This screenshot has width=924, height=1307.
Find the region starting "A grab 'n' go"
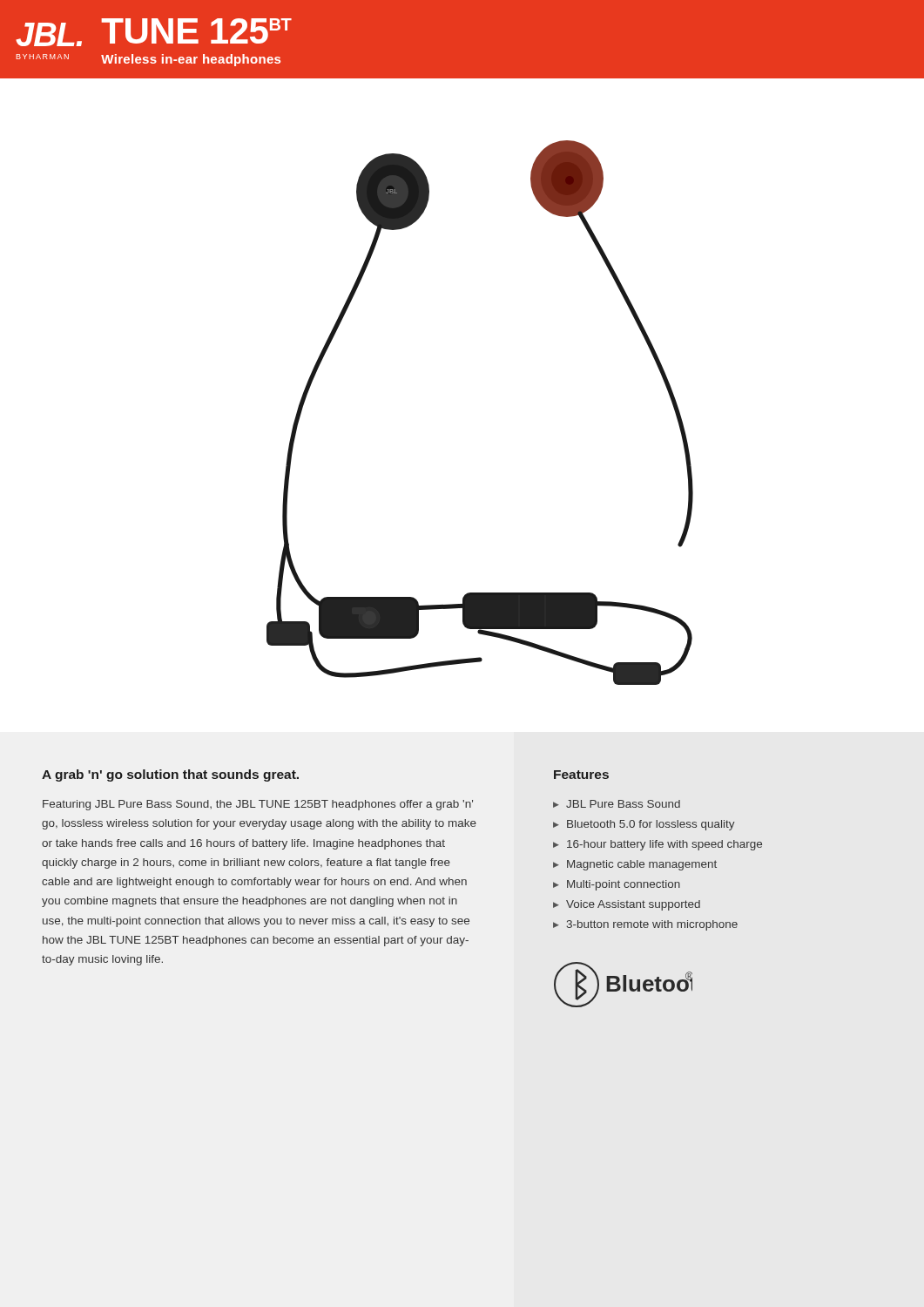171,774
